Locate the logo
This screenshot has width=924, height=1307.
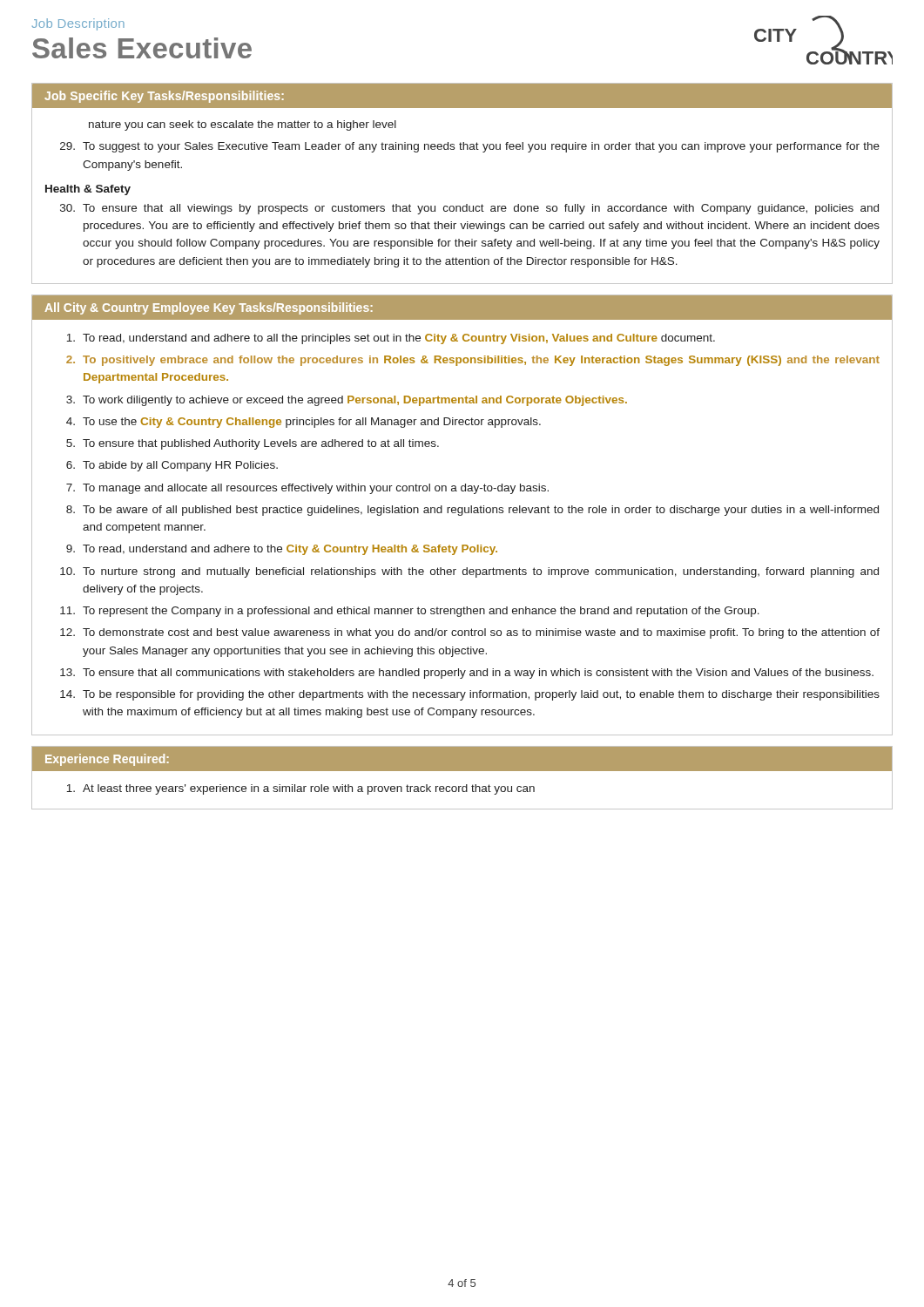(823, 43)
